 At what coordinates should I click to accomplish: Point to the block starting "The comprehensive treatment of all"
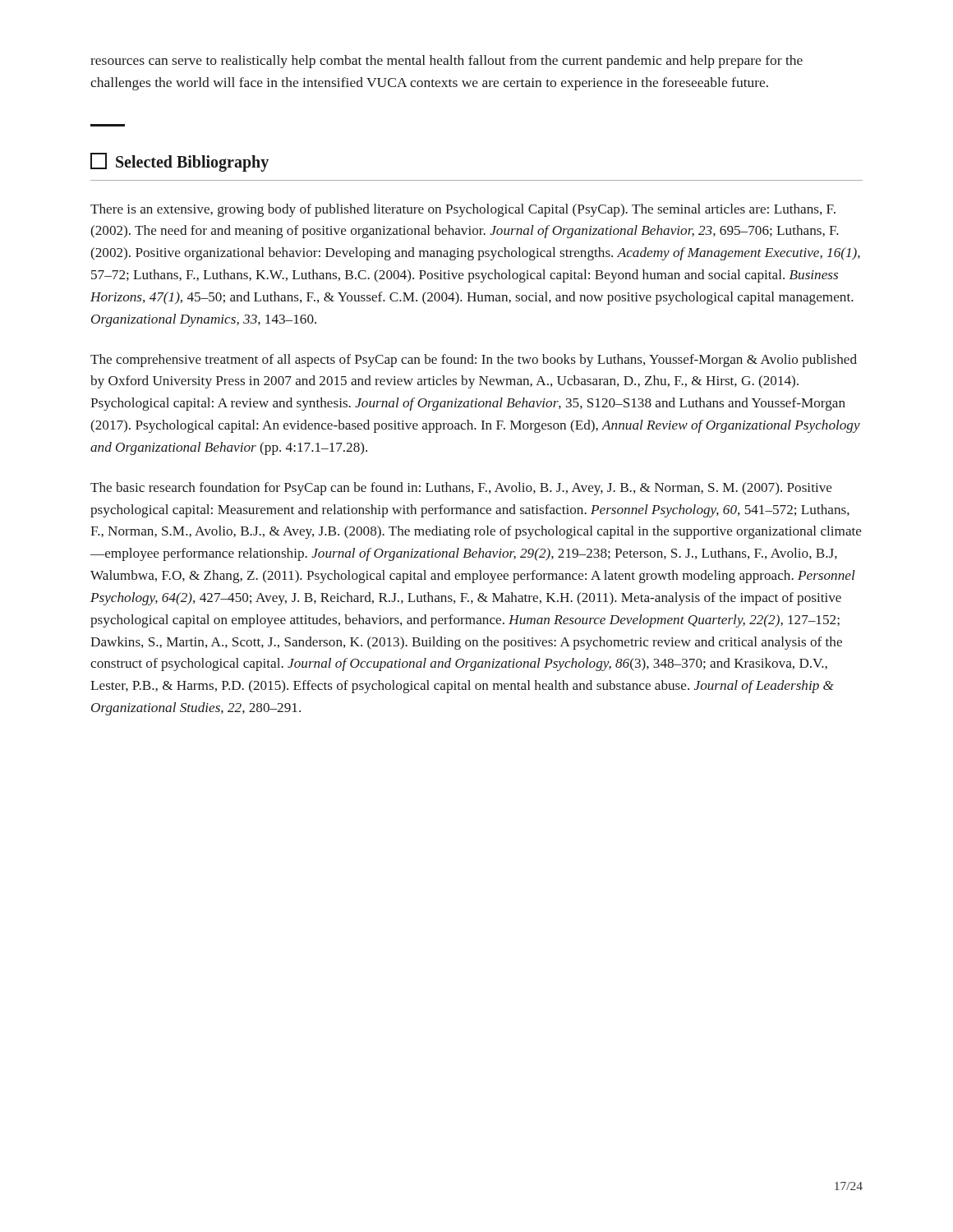tap(475, 403)
